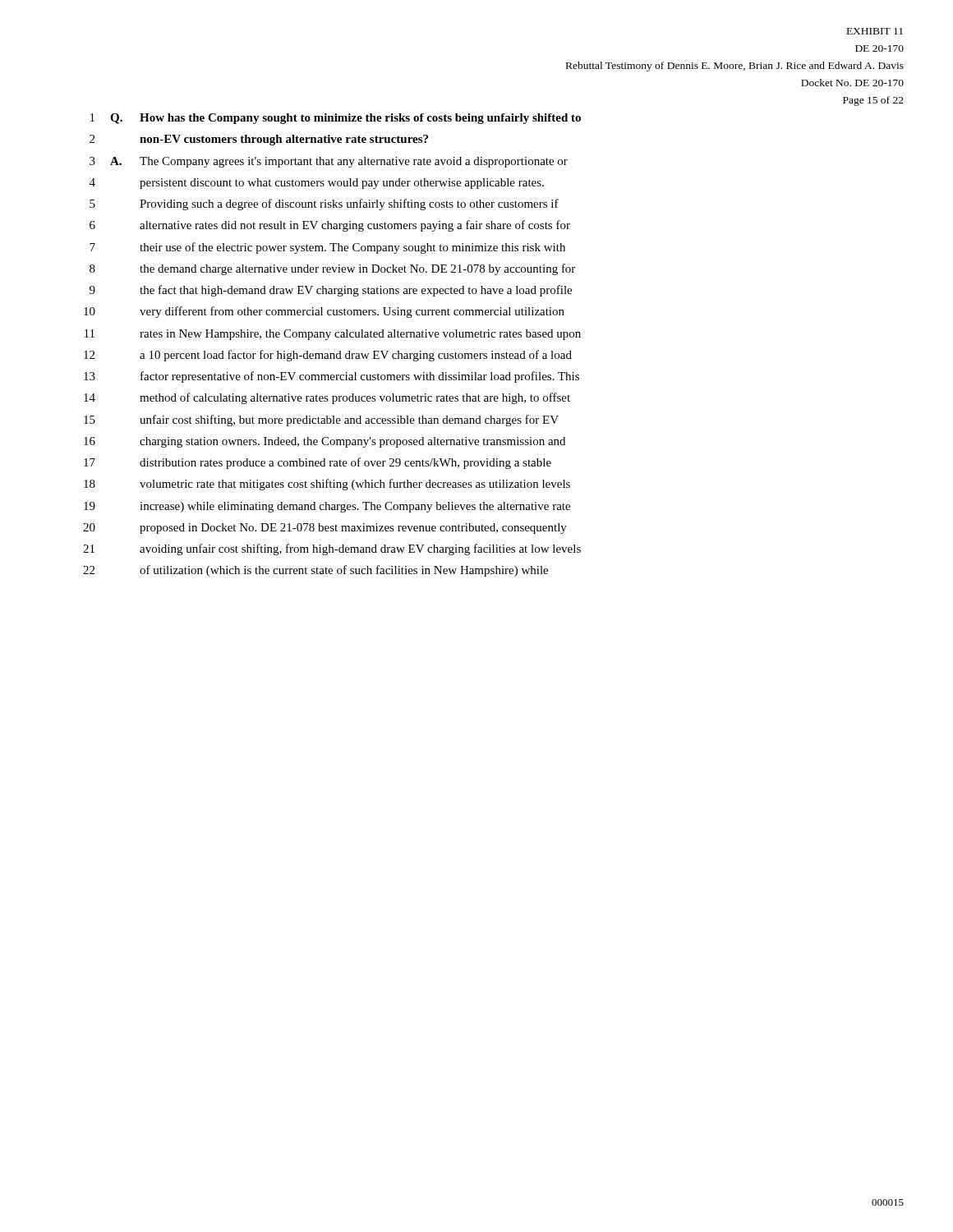Image resolution: width=953 pixels, height=1232 pixels.
Task: Locate the list item that says "20 proposed in Docket No. DE 21-078 best"
Action: tap(485, 527)
